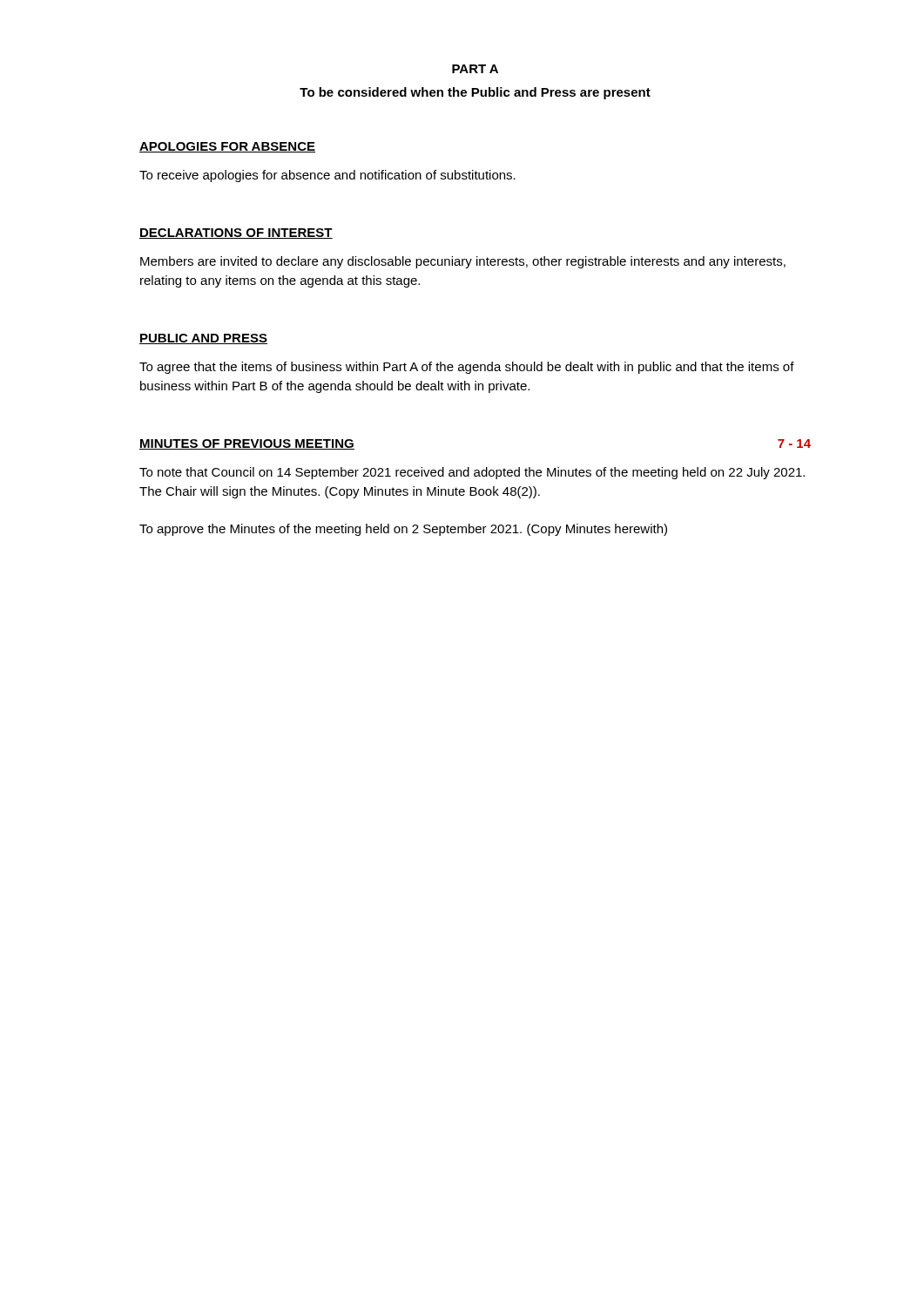Find the text containing "7 - 14"
This screenshot has width=924, height=1307.
[794, 443]
